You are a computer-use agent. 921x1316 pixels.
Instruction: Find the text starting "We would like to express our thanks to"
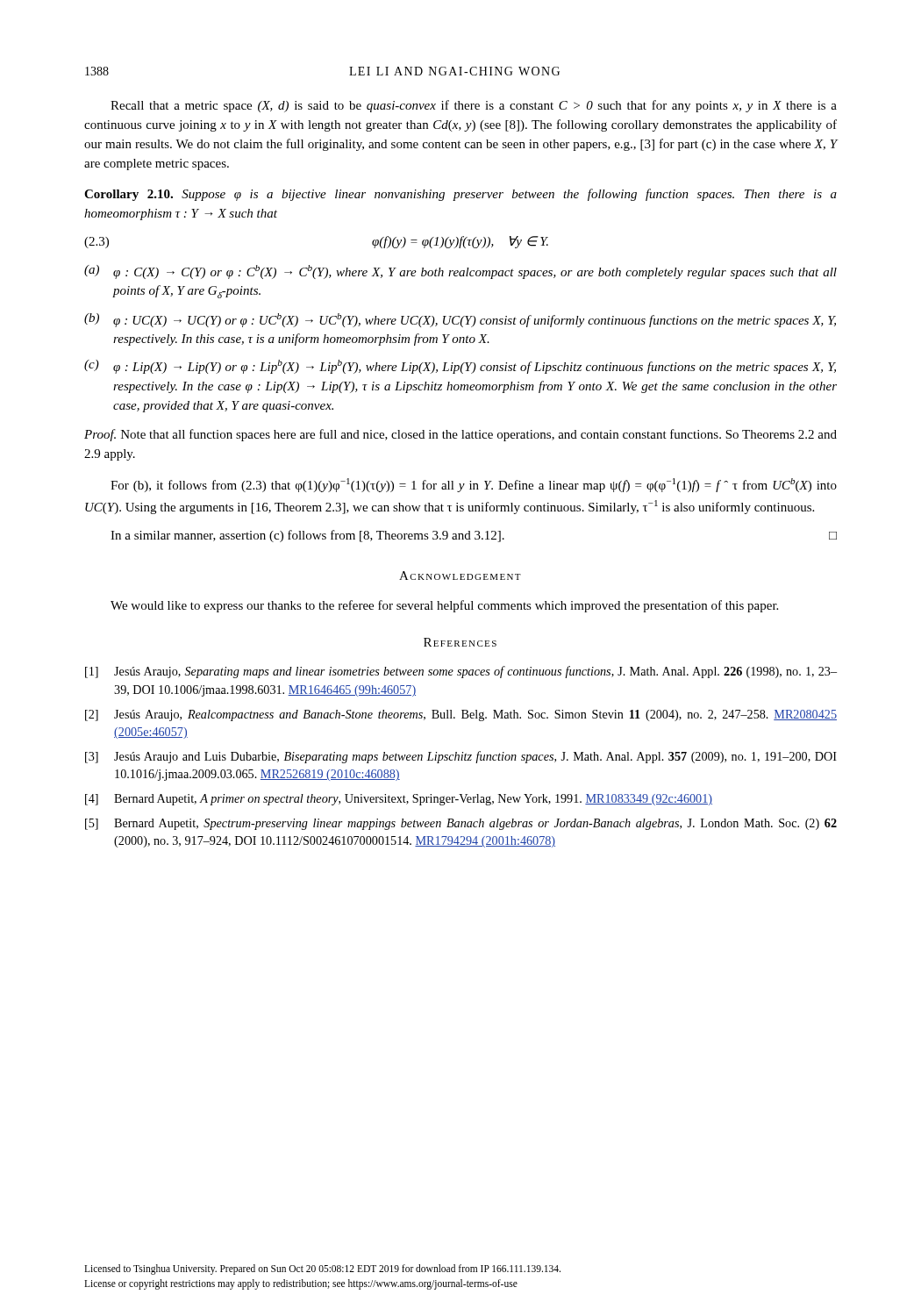pos(460,606)
